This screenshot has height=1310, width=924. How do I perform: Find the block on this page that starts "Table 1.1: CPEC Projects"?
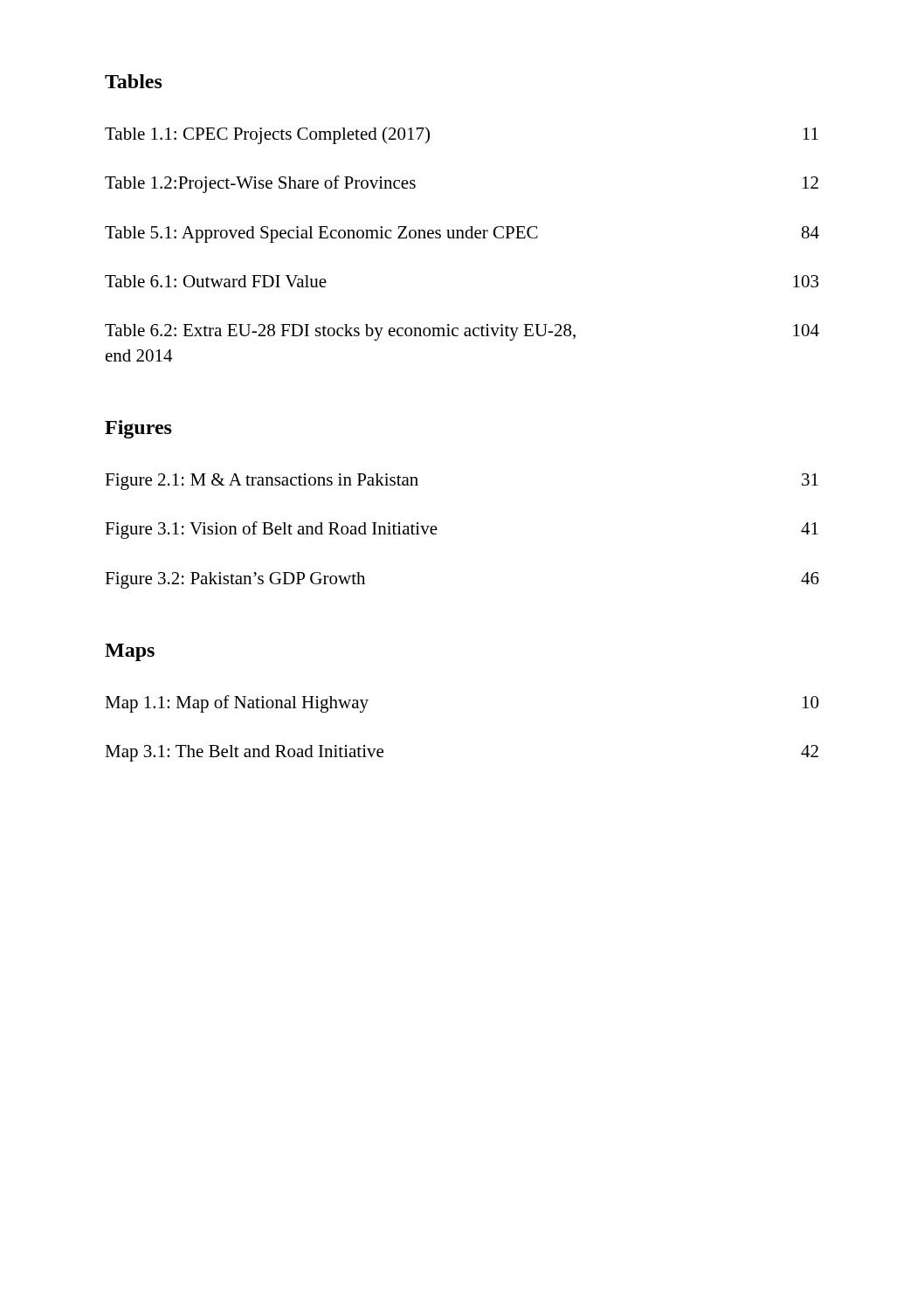(x=268, y=135)
